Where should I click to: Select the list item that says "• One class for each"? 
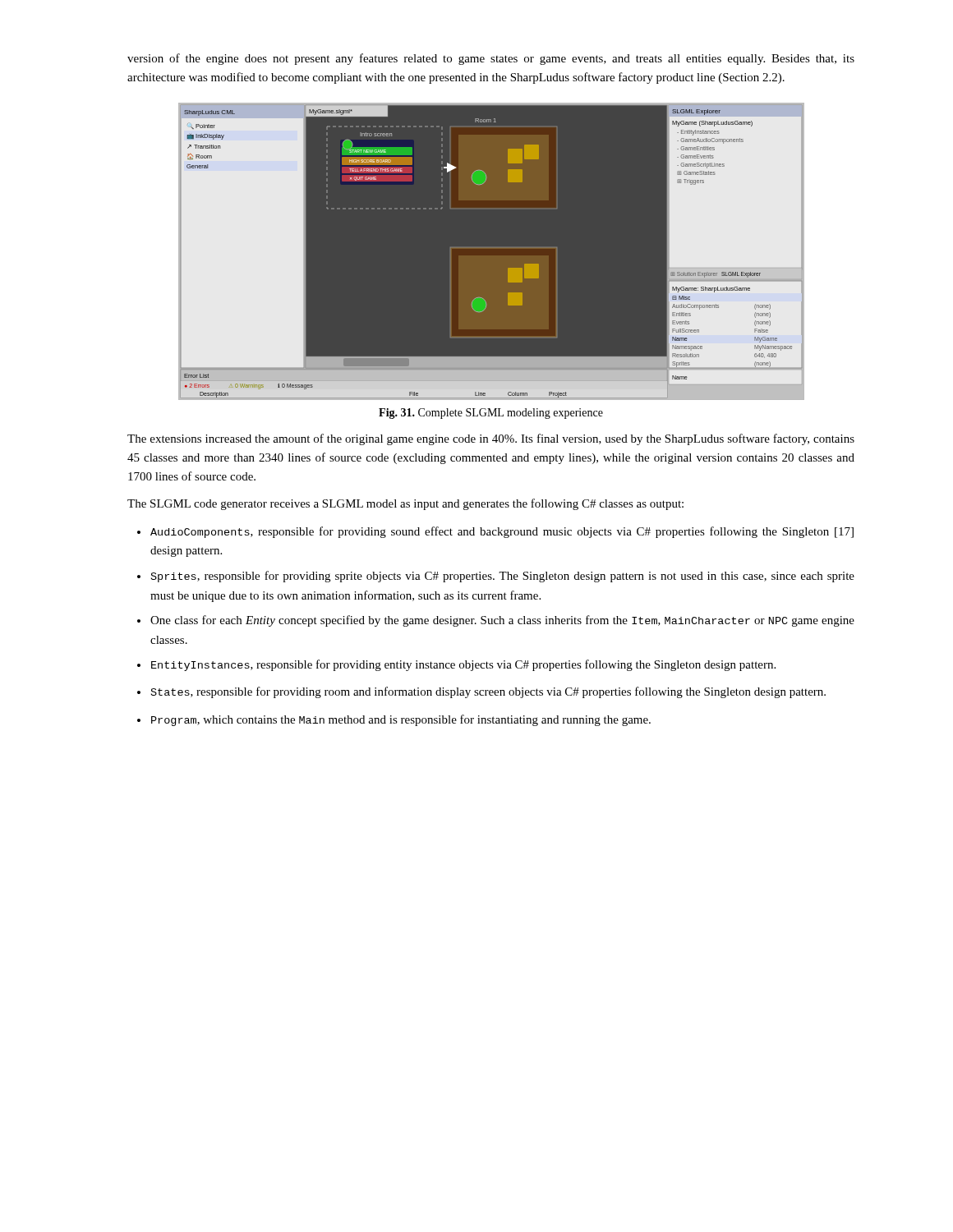click(x=491, y=630)
